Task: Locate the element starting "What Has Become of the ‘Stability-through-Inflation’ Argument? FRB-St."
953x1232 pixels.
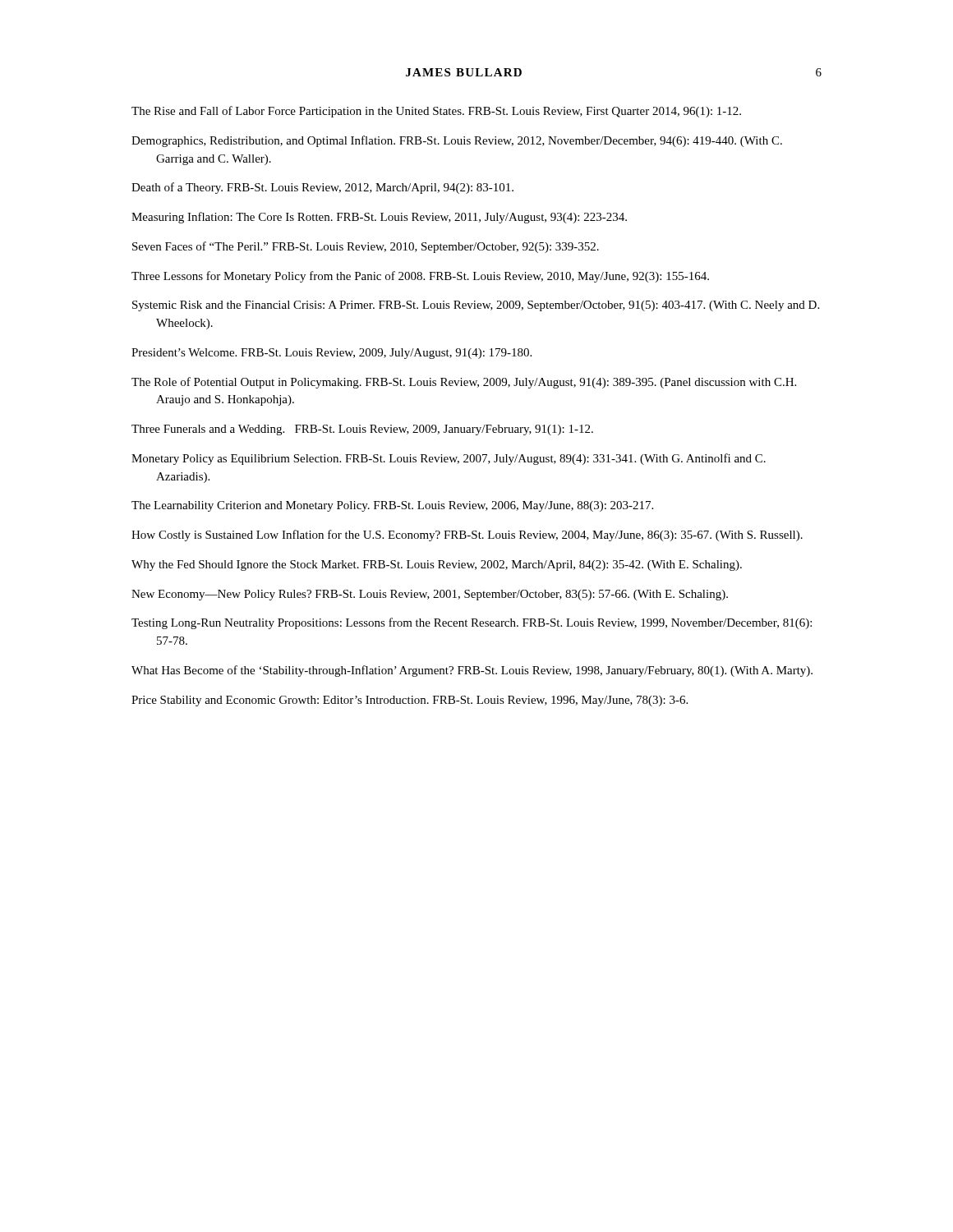Action: click(x=472, y=670)
